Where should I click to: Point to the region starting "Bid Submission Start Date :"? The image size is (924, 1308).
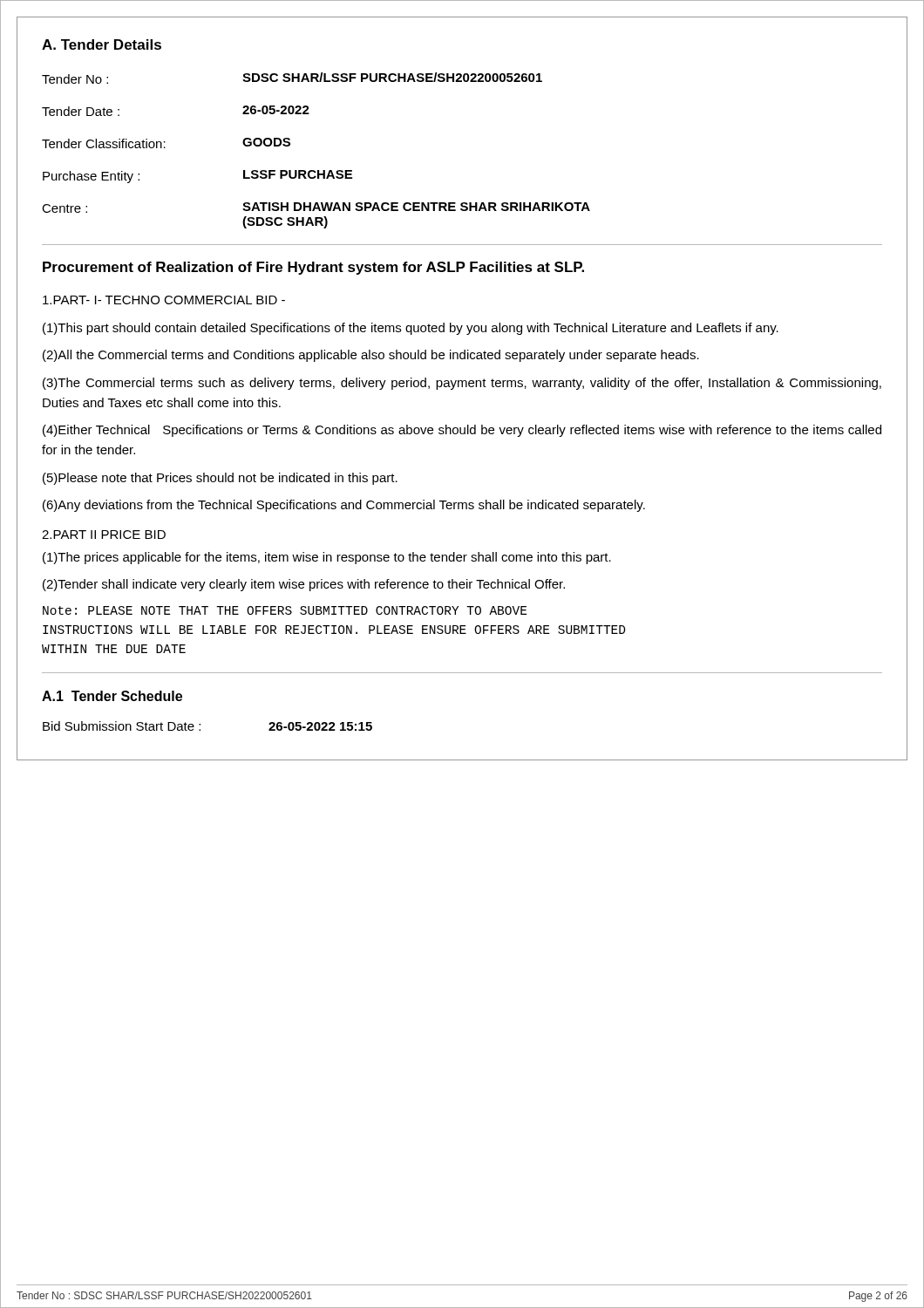tap(207, 726)
